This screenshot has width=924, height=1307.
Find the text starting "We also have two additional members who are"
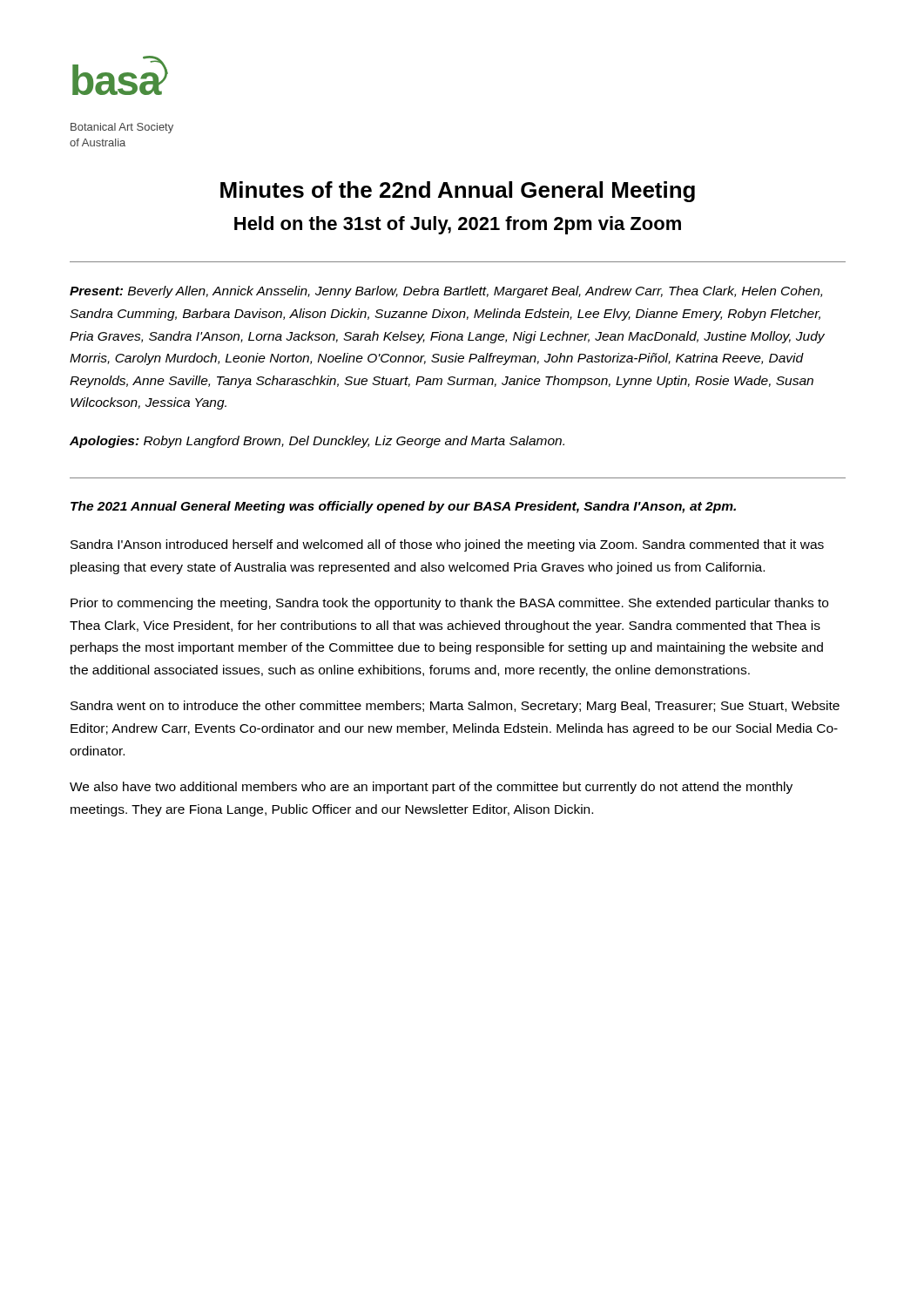click(431, 798)
